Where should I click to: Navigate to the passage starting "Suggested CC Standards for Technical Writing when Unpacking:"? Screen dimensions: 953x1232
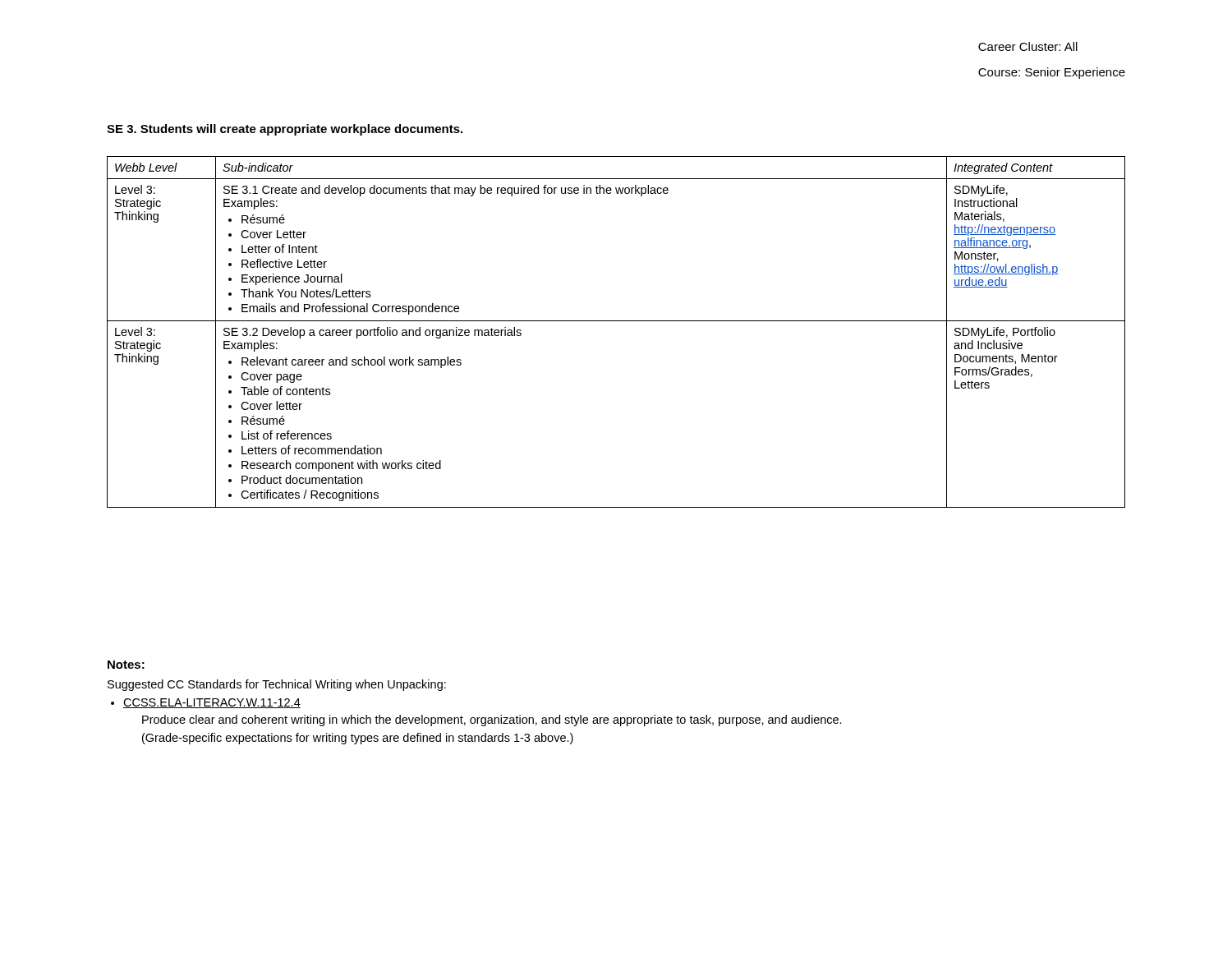pos(277,684)
